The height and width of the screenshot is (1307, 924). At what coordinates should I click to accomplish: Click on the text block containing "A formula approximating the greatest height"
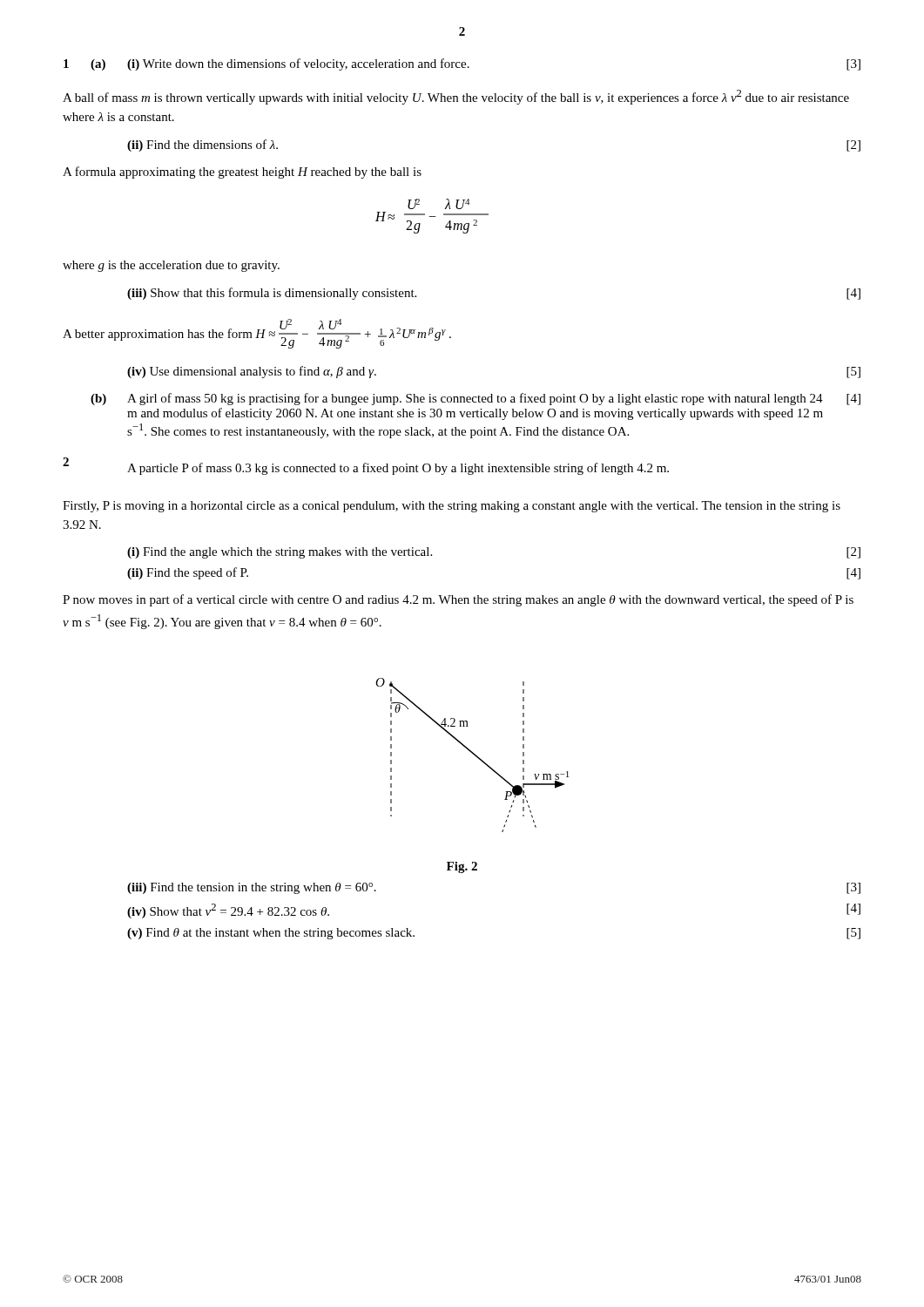(242, 171)
